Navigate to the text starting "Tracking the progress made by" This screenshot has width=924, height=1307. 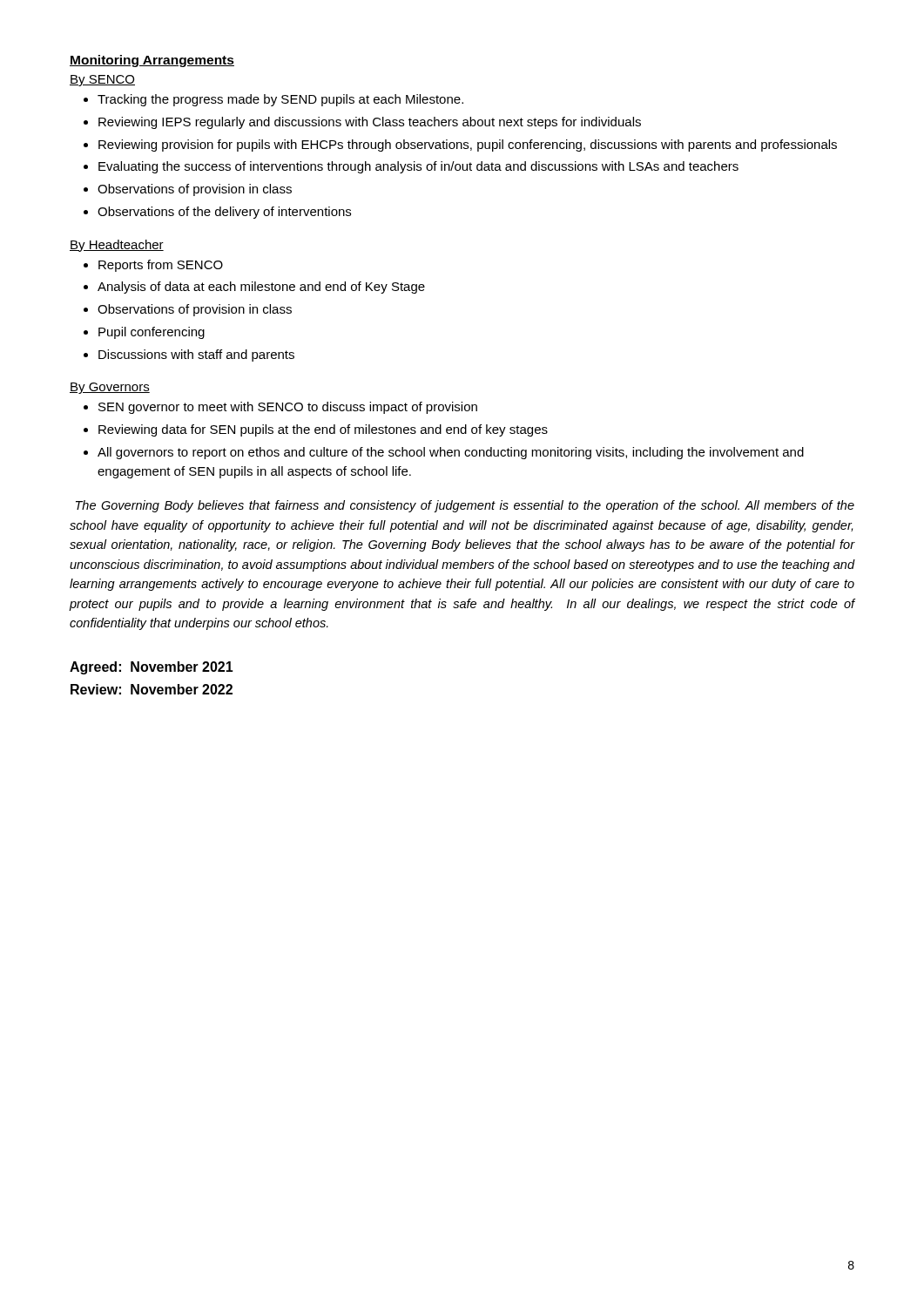click(280, 100)
